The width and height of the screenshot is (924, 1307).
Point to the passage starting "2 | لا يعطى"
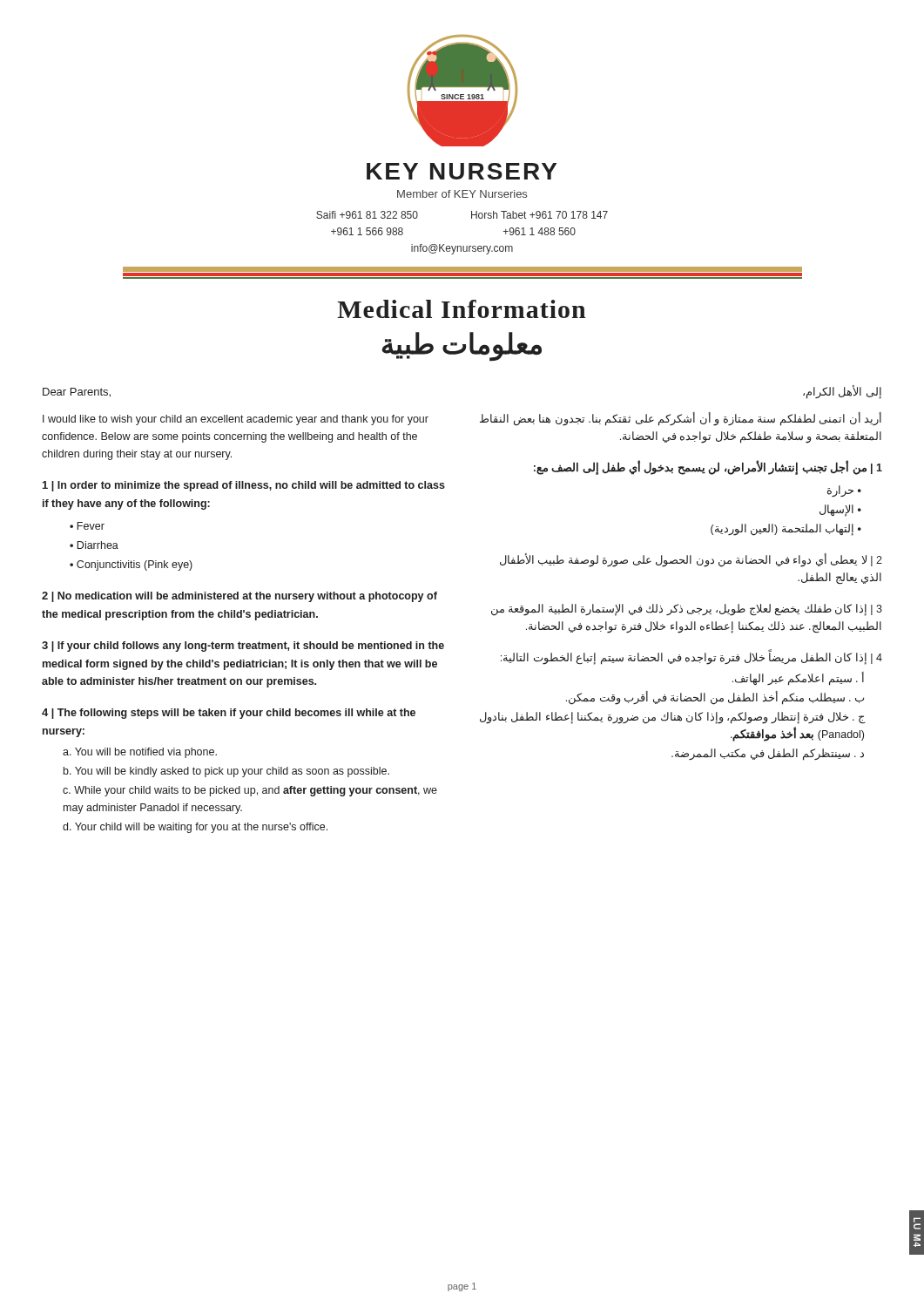pos(679,569)
